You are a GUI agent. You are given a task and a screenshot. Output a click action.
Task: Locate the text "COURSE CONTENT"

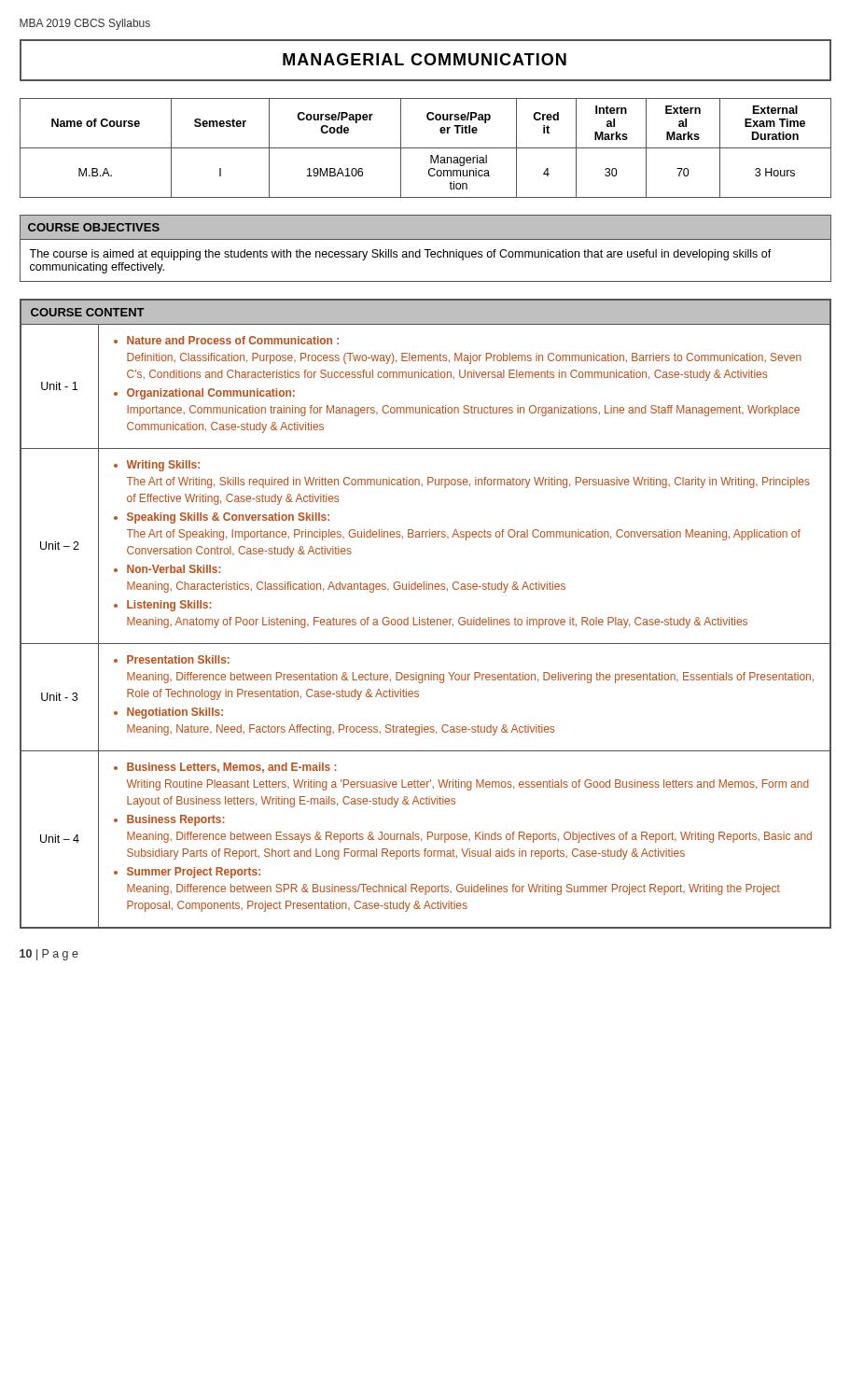pos(87,312)
